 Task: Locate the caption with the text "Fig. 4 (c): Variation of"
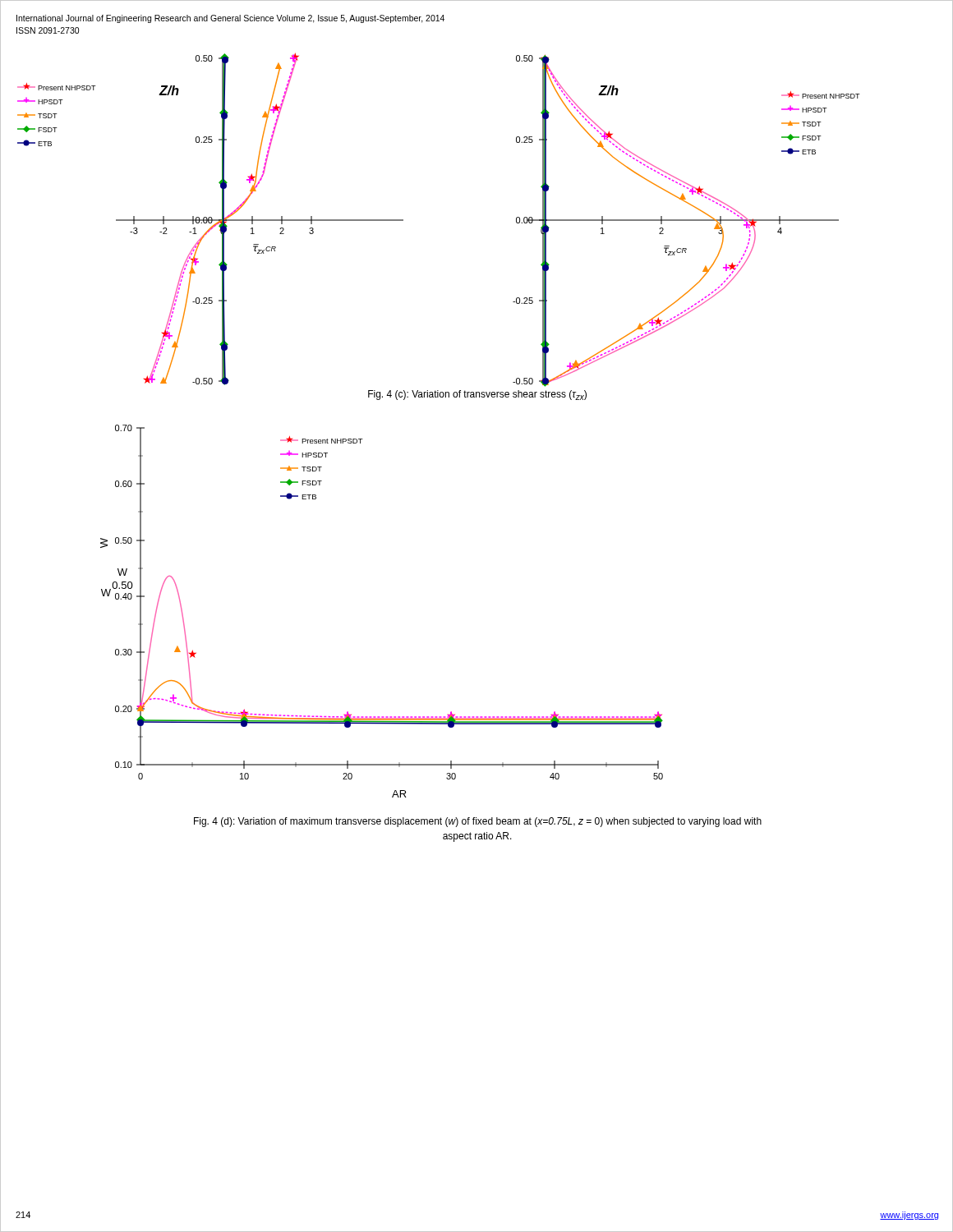(477, 395)
